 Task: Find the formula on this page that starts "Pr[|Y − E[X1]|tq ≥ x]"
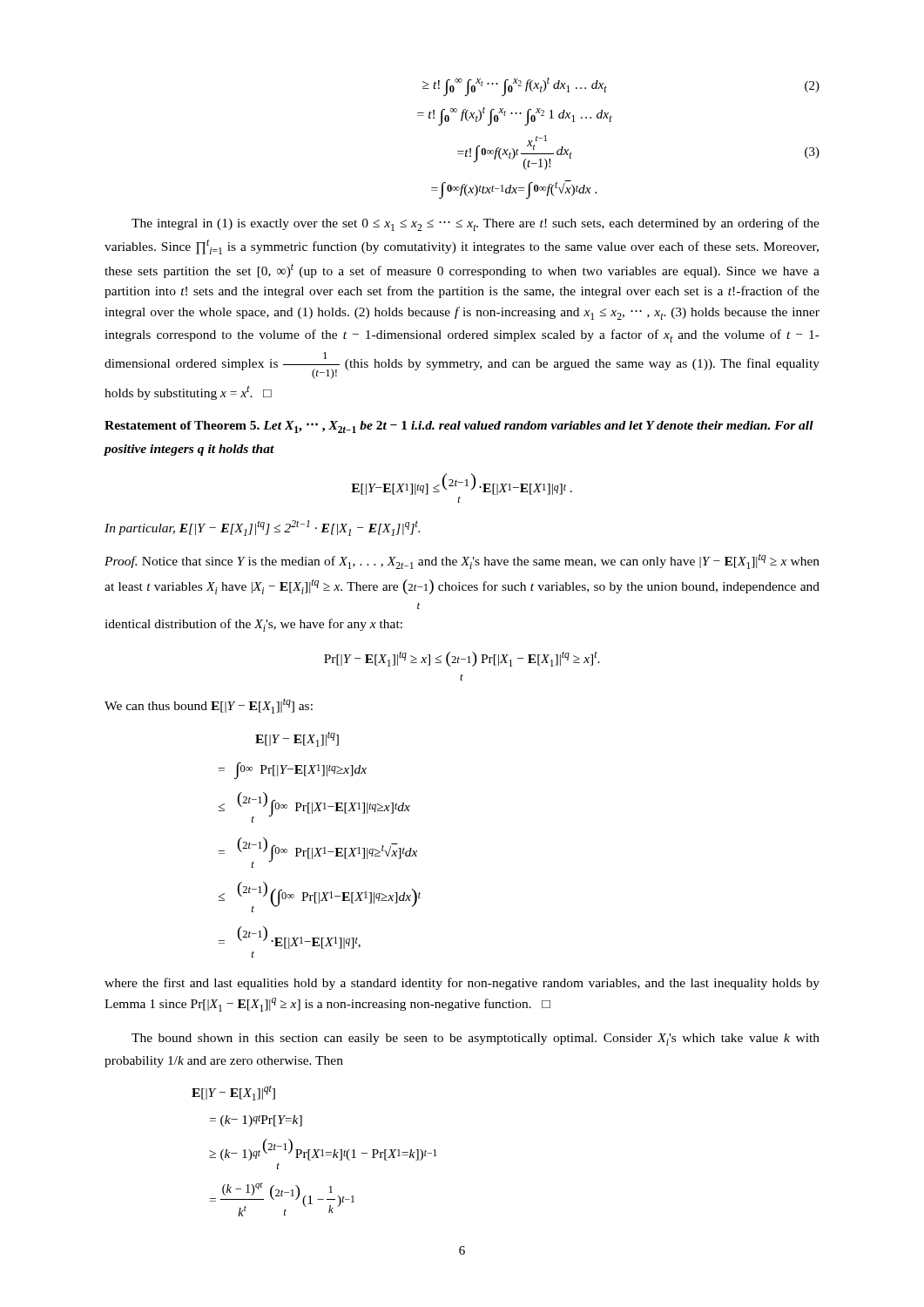pyautogui.click(x=462, y=665)
